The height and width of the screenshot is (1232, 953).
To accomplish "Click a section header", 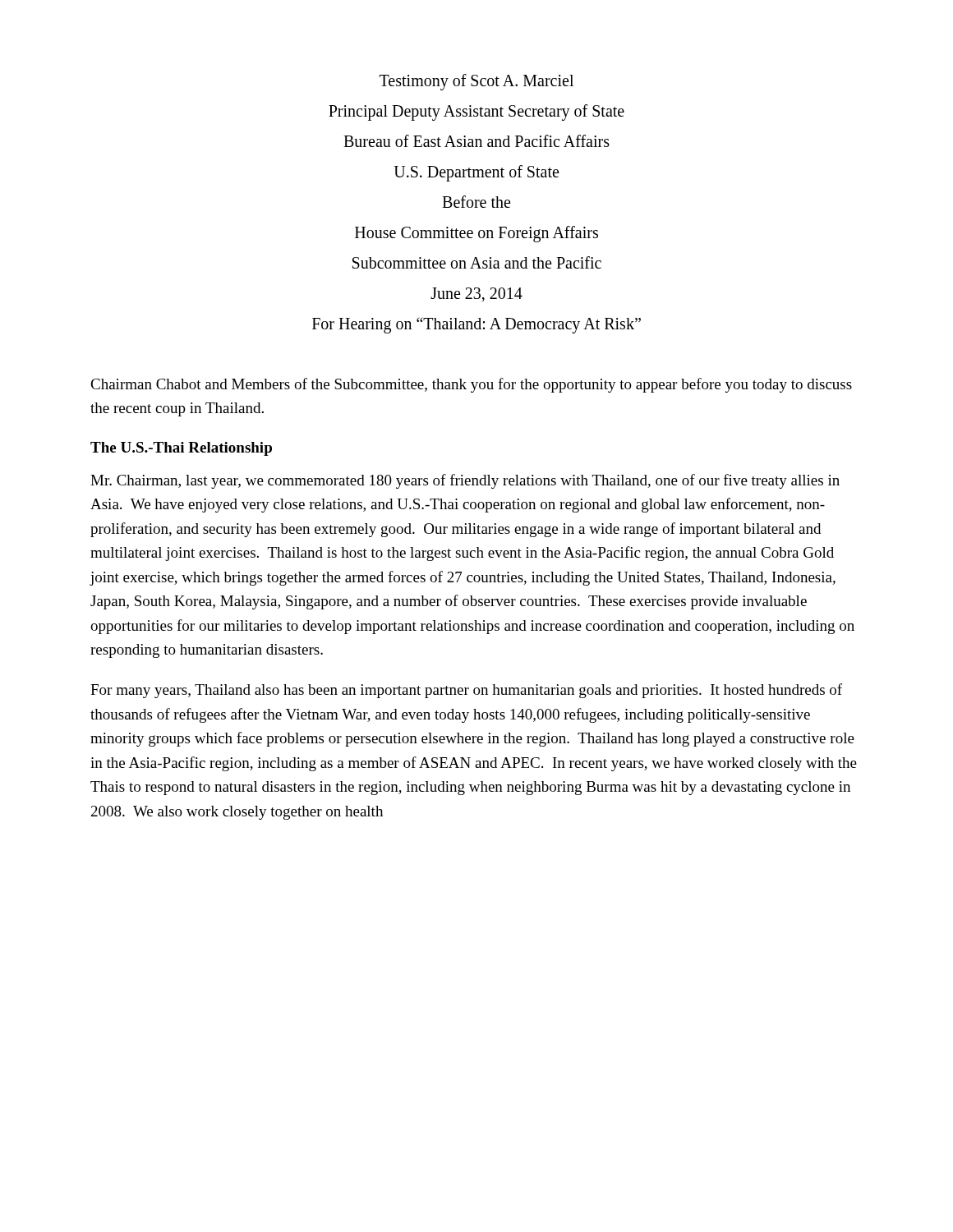I will click(181, 447).
